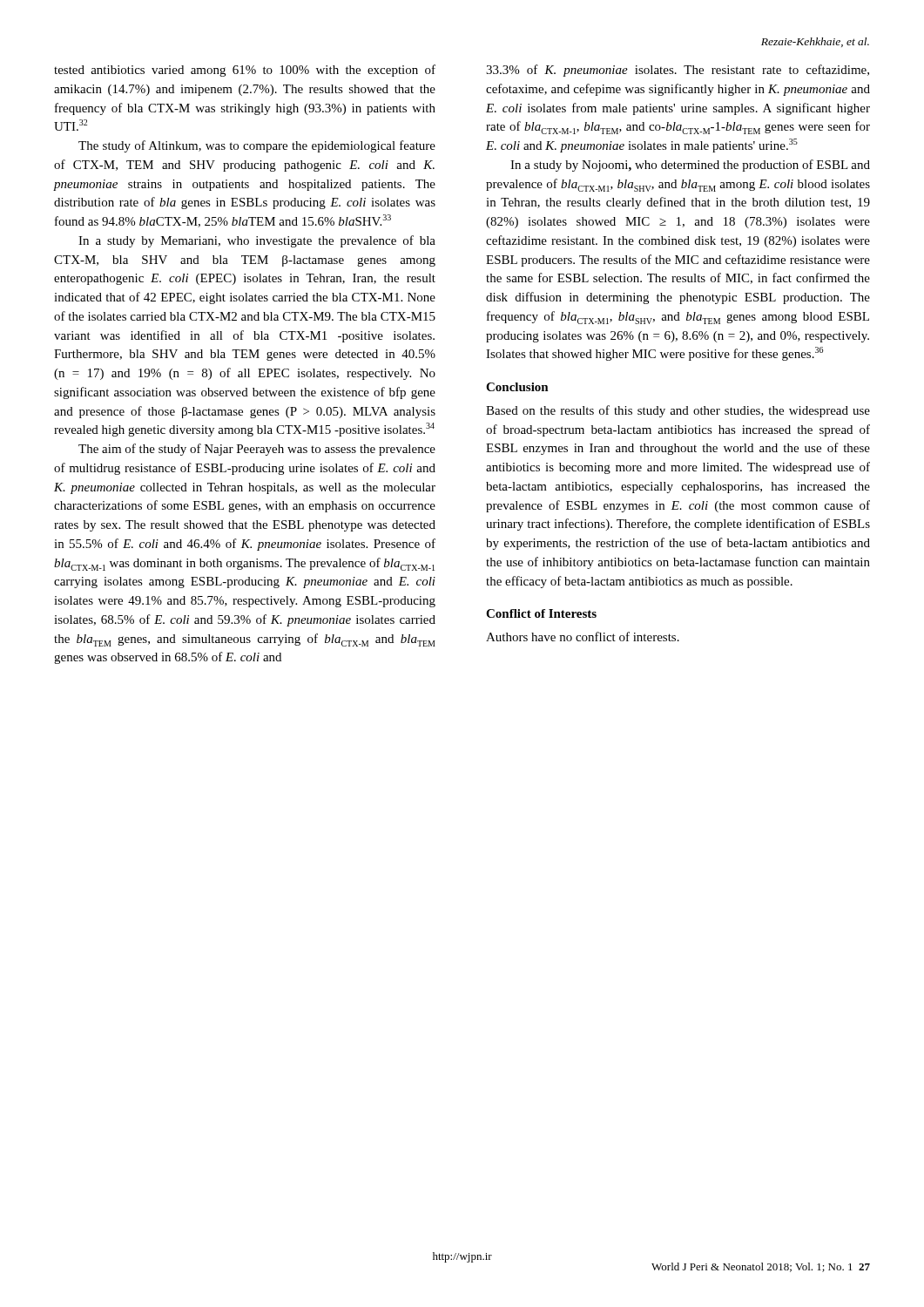Where is the passage that starts "Based on the results of this"?
This screenshot has height=1307, width=924.
tap(678, 496)
